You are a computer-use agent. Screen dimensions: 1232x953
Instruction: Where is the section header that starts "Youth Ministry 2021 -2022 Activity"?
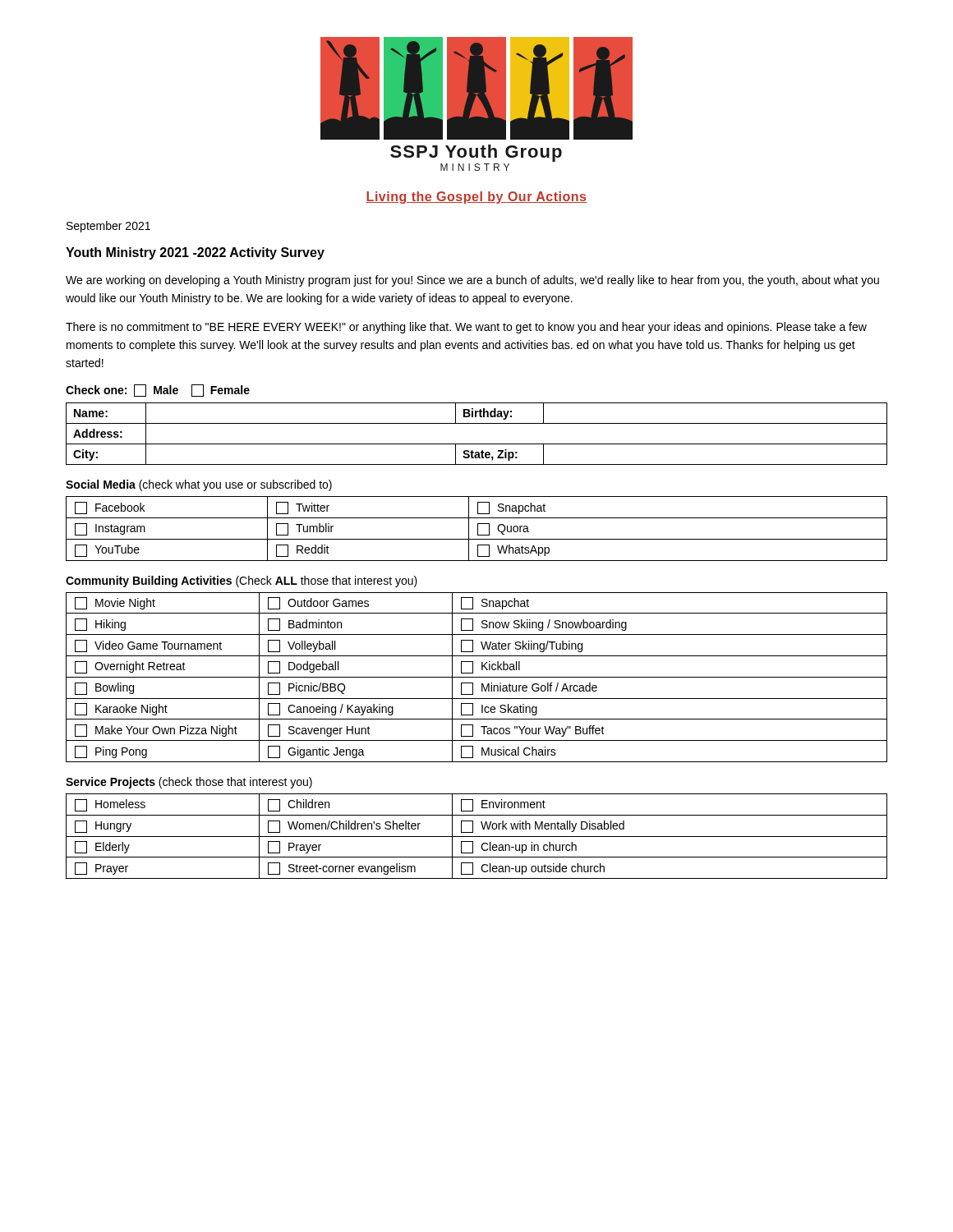195,253
